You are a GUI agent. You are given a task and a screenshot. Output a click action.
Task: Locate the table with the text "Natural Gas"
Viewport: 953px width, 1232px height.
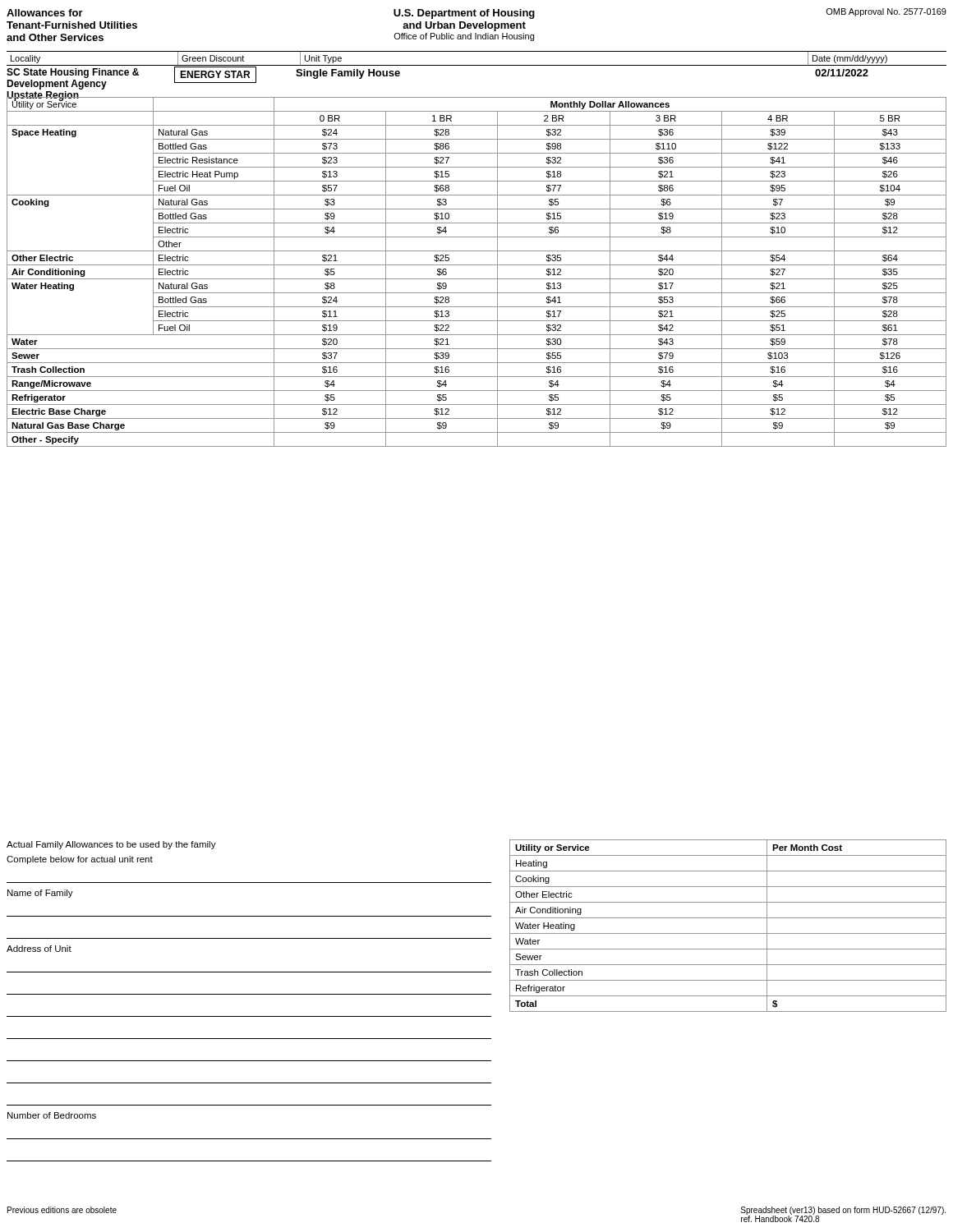pyautogui.click(x=476, y=272)
